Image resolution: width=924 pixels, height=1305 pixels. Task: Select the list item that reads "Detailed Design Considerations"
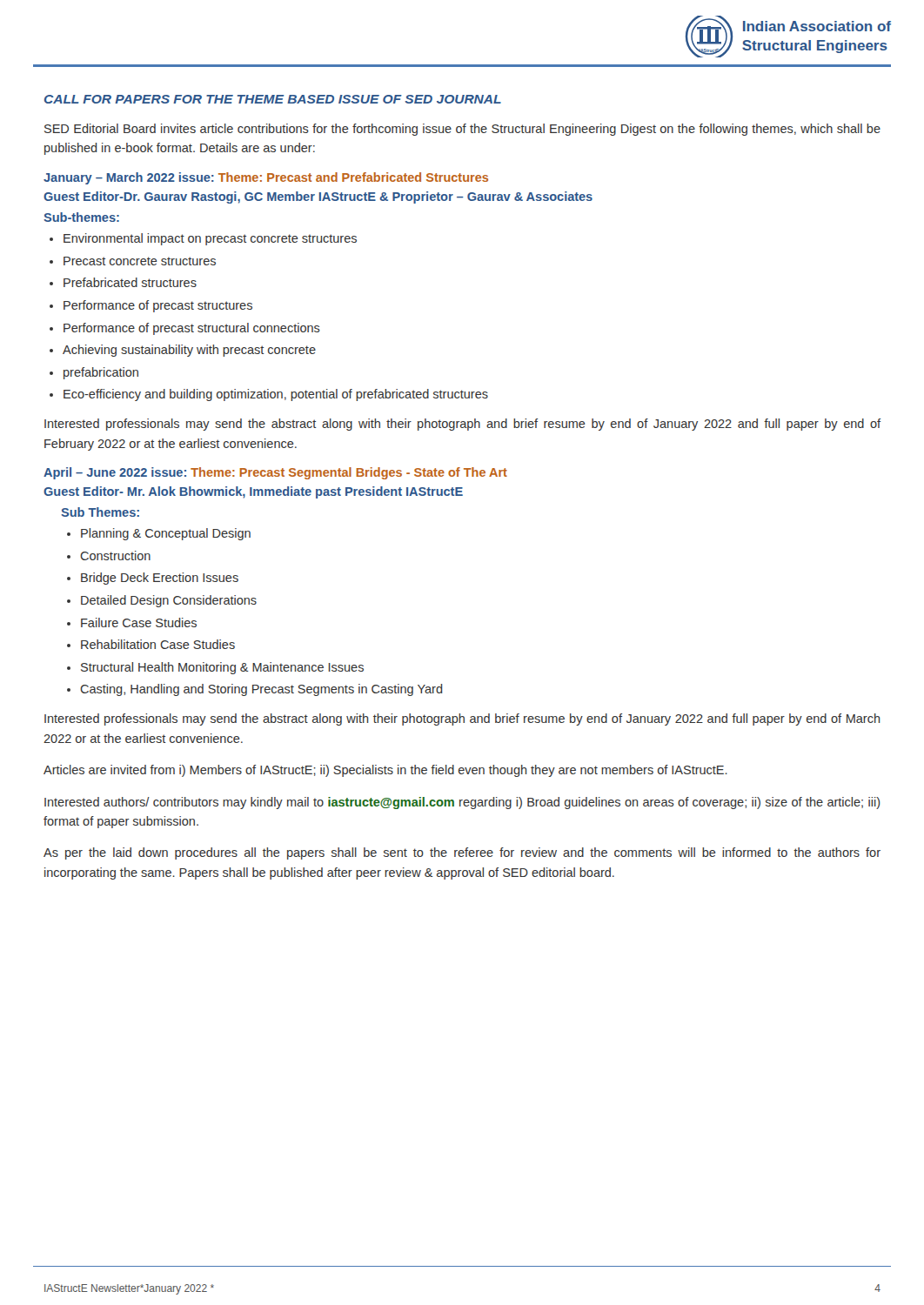[168, 600]
